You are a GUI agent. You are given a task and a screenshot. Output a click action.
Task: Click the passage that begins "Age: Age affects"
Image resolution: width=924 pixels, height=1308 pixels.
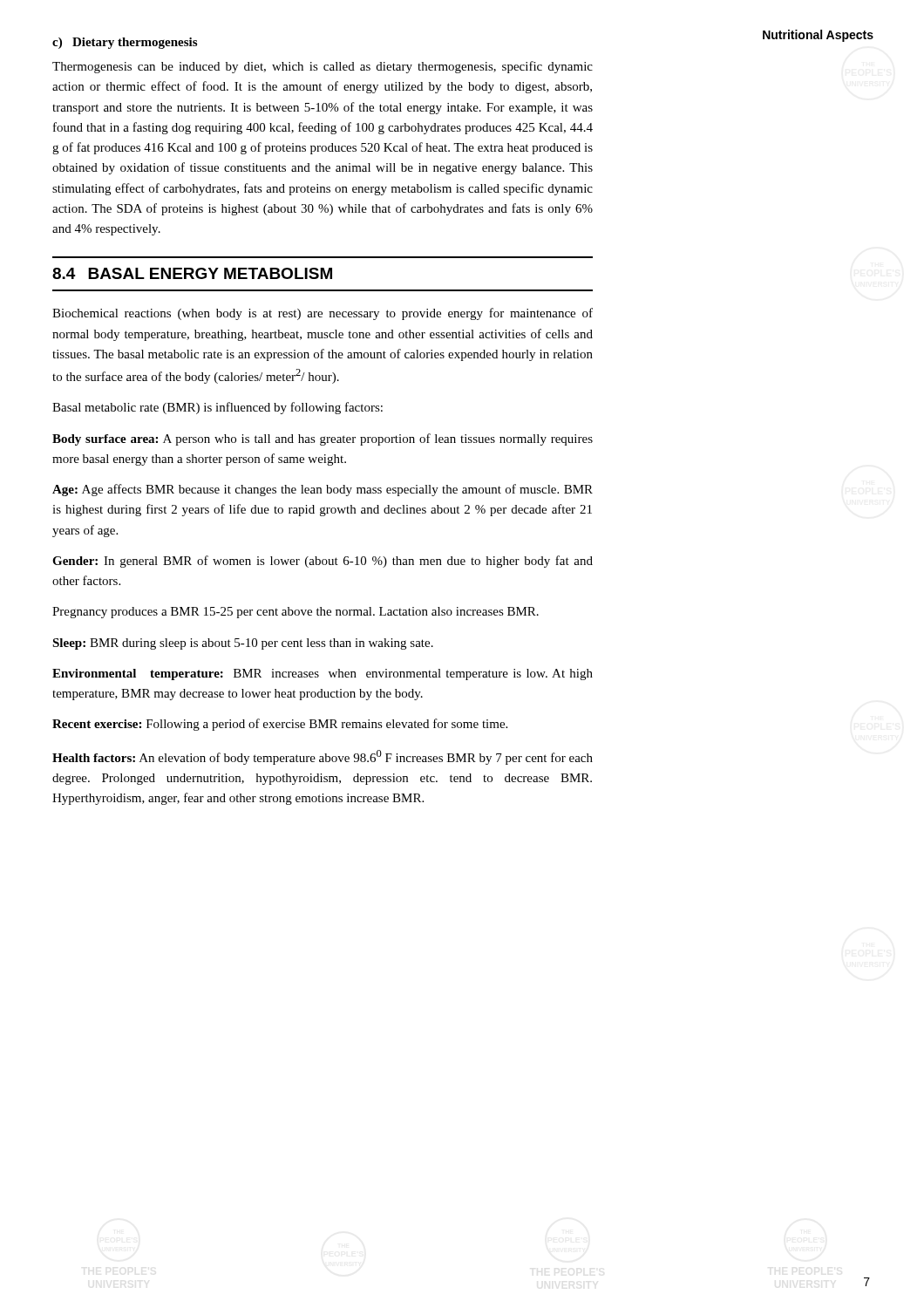pyautogui.click(x=323, y=509)
